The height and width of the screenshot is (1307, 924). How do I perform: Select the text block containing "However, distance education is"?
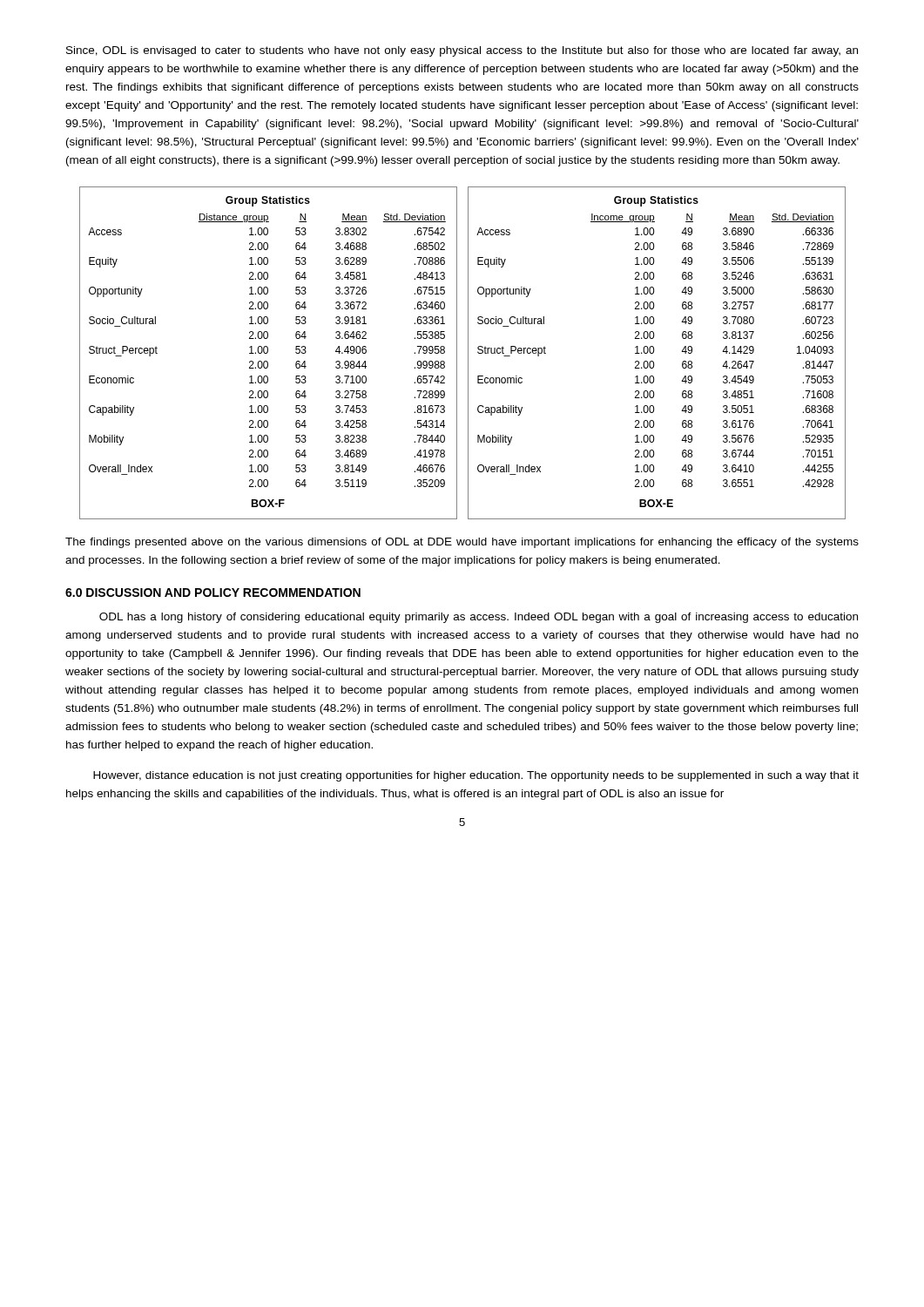pos(462,784)
